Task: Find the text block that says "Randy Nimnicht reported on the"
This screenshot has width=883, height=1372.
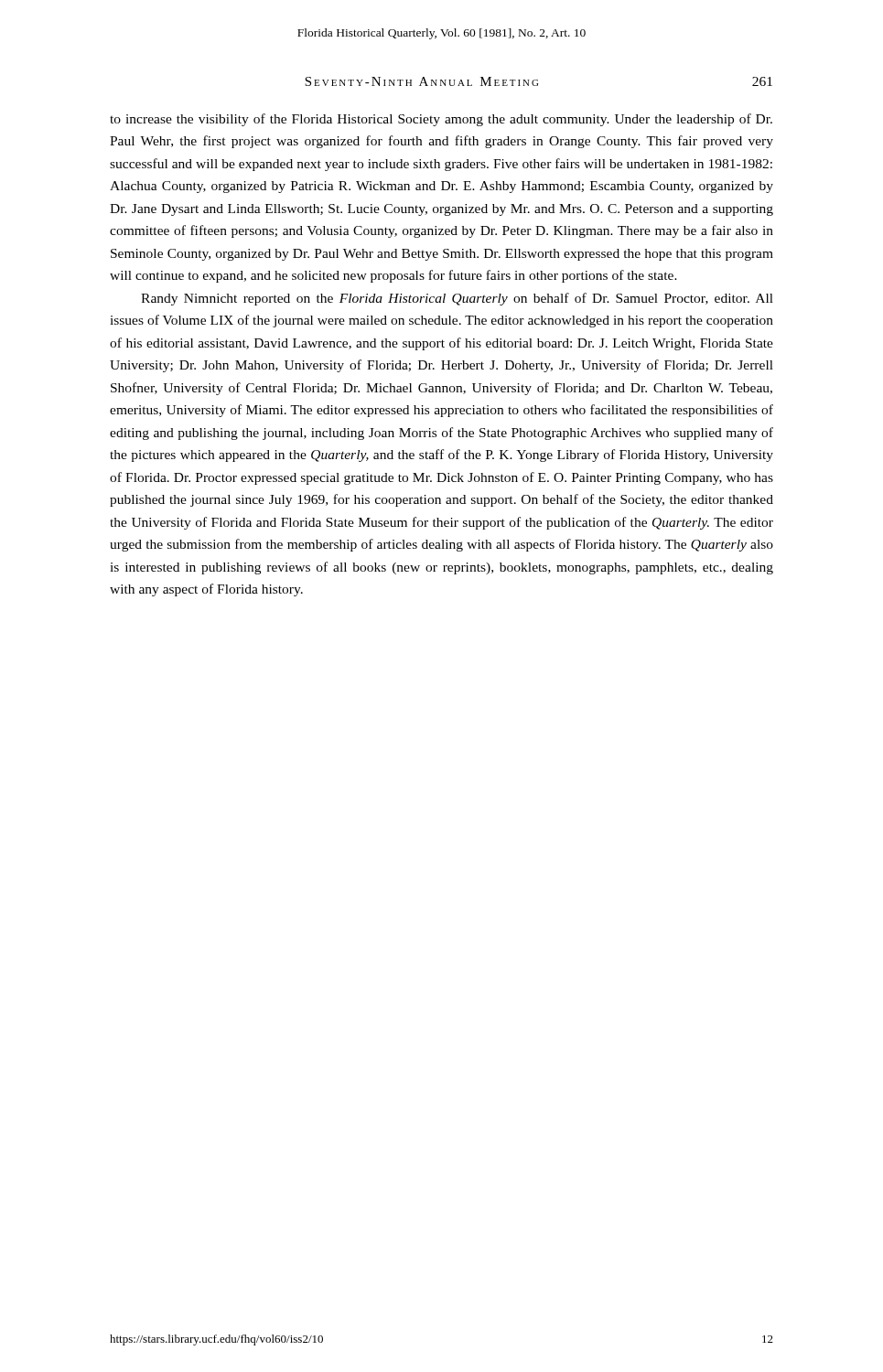Action: 442,443
